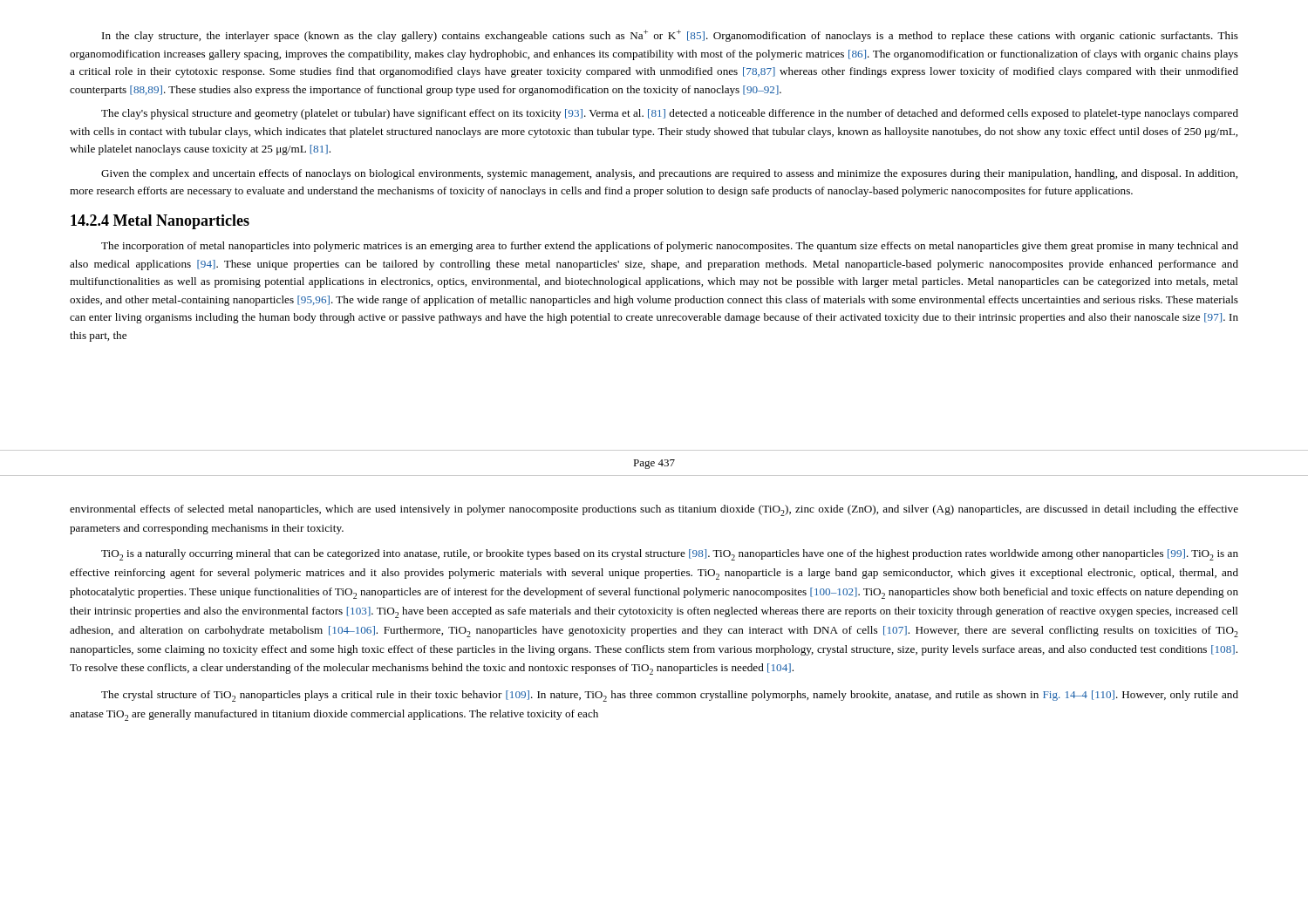Locate the passage starting "TiO2 is a naturally"
The width and height of the screenshot is (1308, 924).
click(654, 612)
